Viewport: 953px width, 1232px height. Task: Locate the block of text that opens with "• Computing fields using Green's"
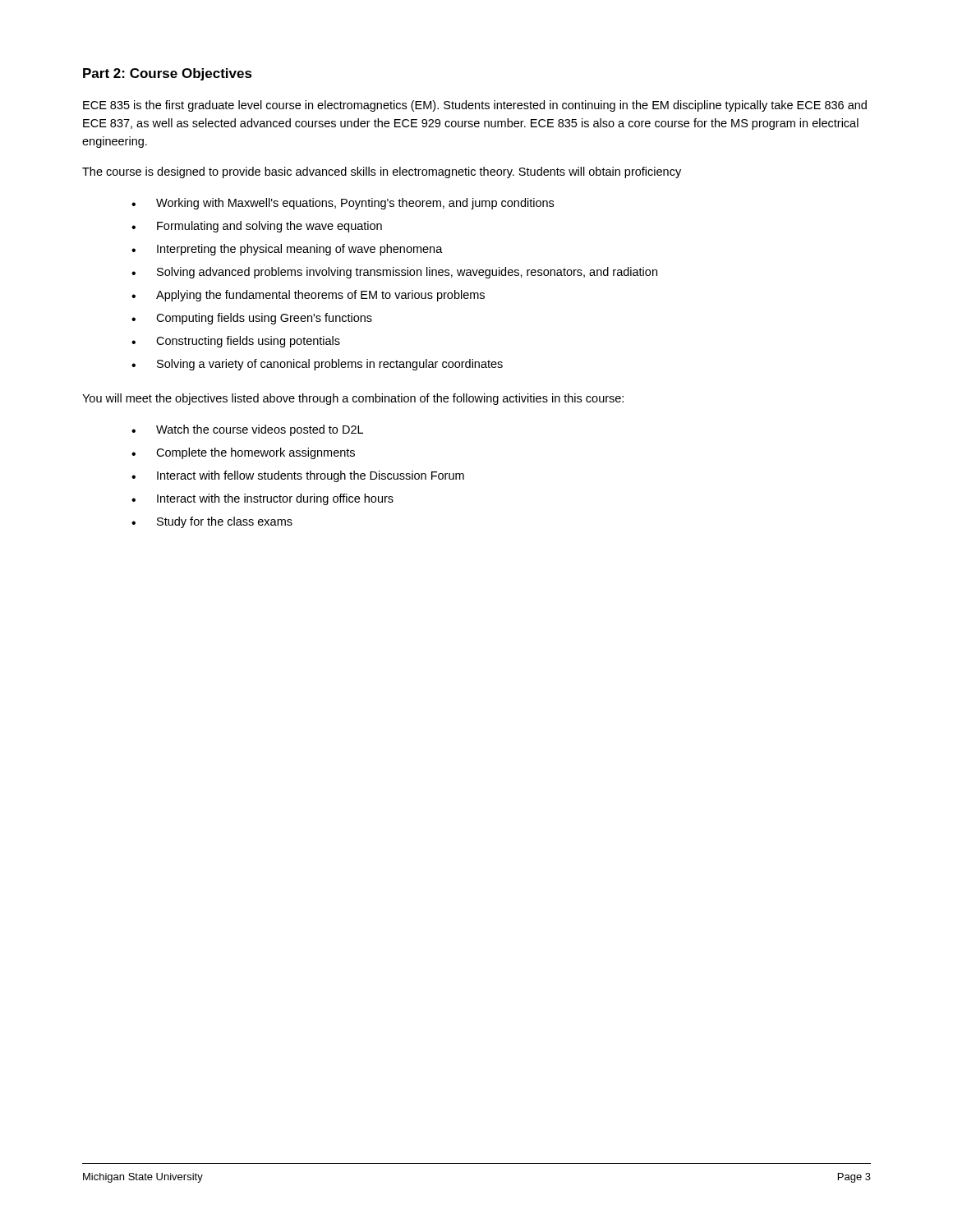click(x=252, y=319)
